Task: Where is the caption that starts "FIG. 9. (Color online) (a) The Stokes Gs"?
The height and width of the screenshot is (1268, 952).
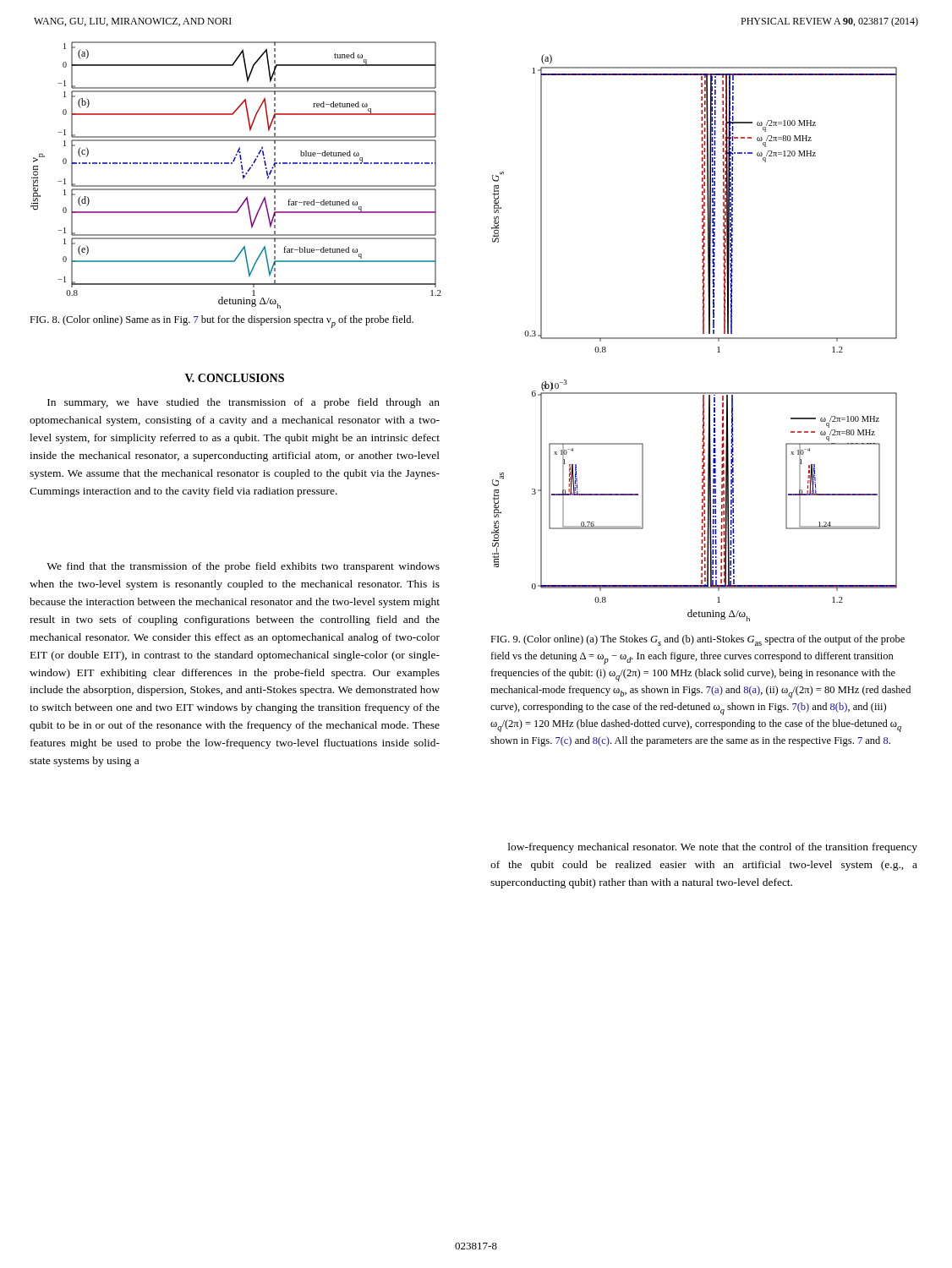Action: point(701,690)
